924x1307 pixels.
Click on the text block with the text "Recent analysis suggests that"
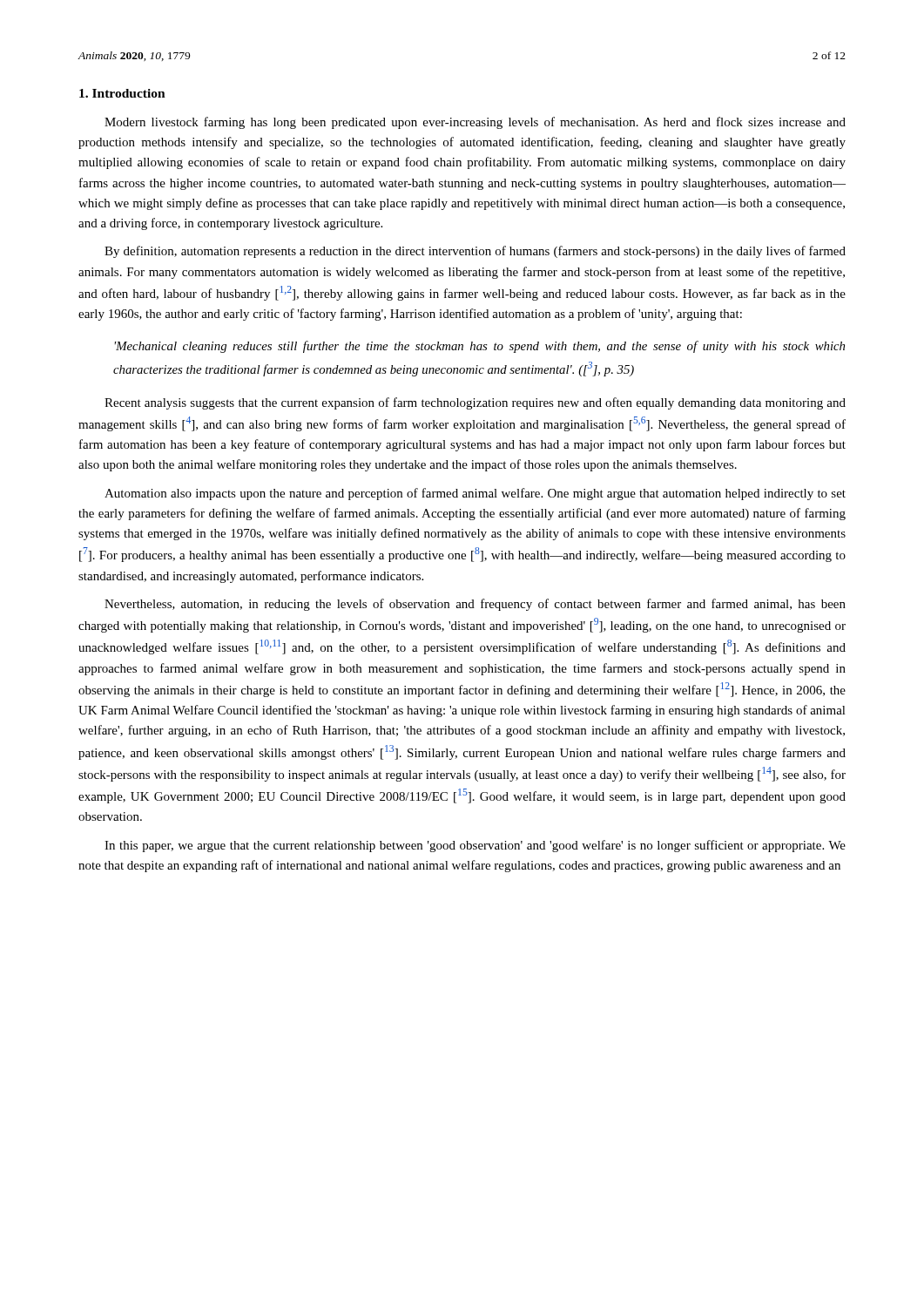462,434
